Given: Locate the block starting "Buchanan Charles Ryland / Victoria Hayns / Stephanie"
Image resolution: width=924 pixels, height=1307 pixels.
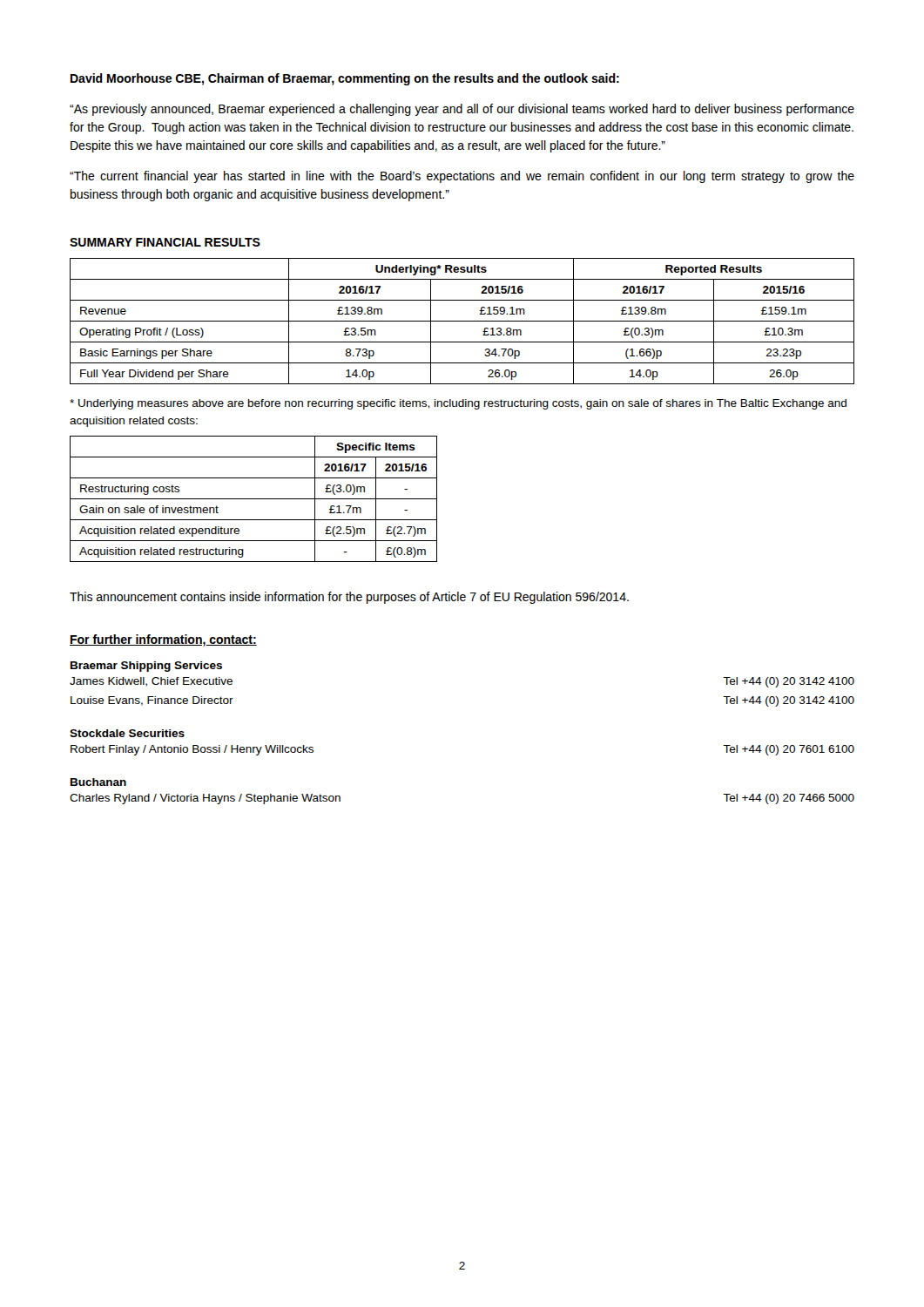Looking at the screenshot, I should click(98, 782).
